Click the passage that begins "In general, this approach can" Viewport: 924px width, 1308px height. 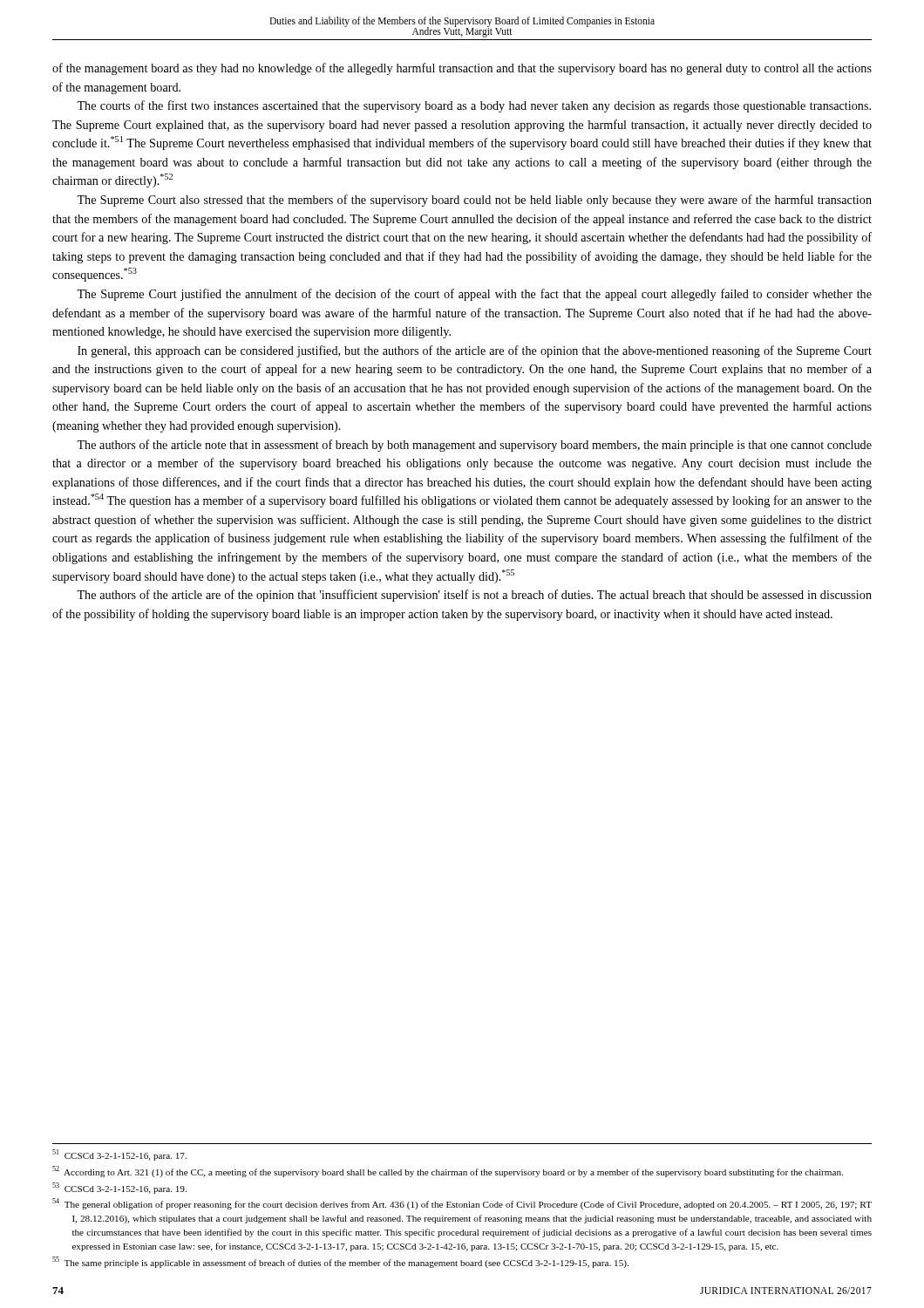(462, 389)
